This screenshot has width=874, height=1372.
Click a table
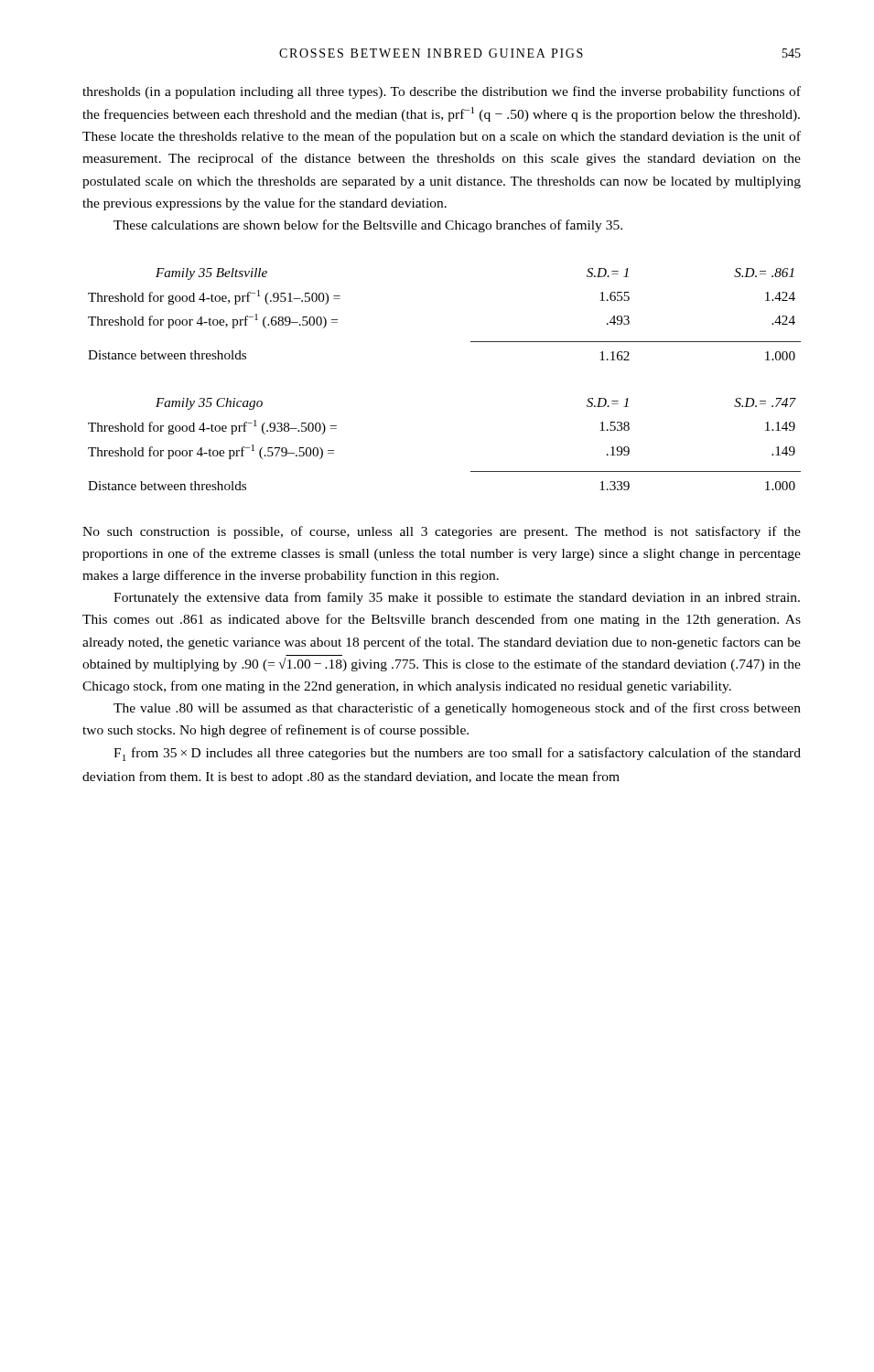(x=442, y=378)
